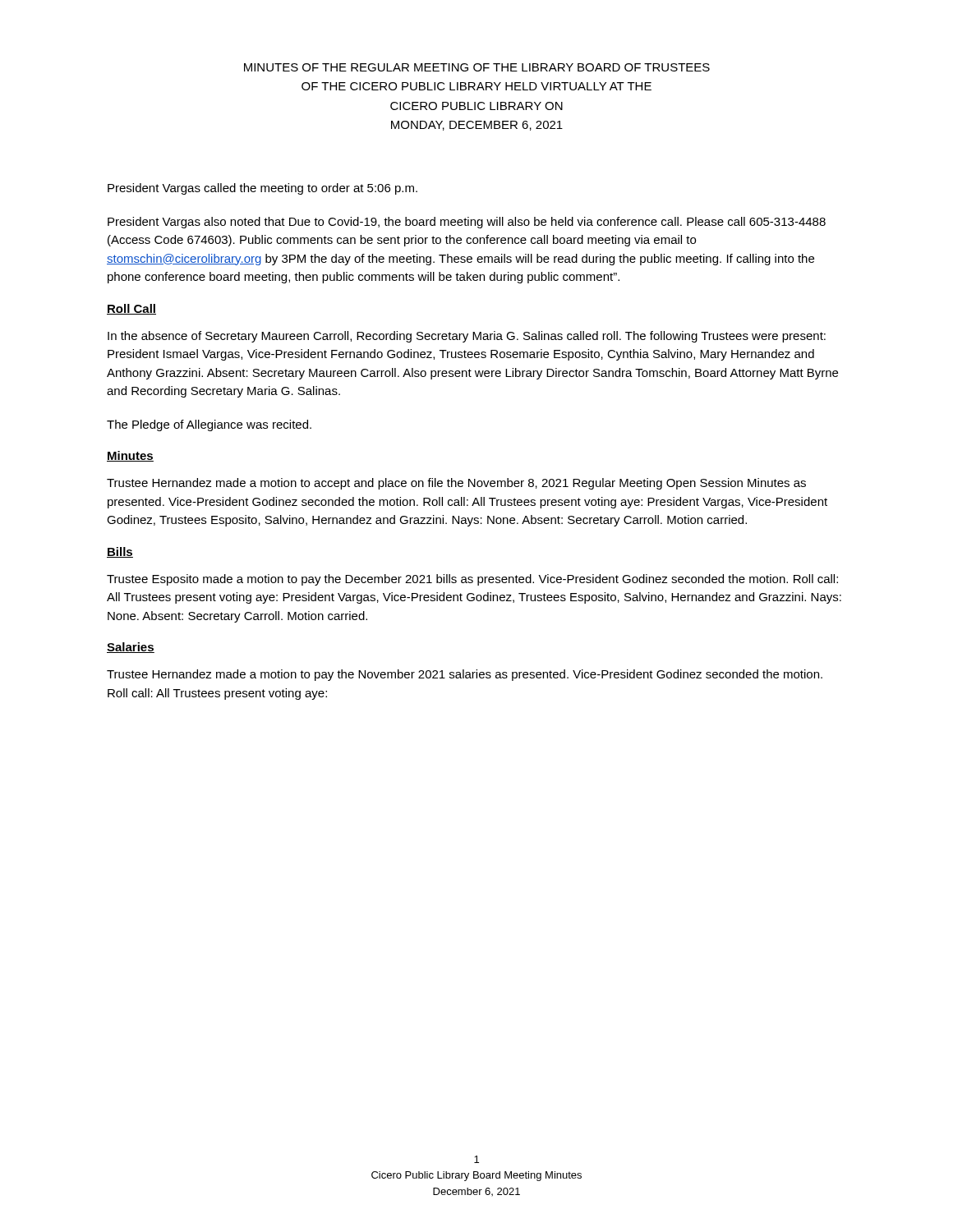Screen dimensions: 1232x953
Task: Point to the block starting "President Vargas called the meeting"
Action: 263,188
